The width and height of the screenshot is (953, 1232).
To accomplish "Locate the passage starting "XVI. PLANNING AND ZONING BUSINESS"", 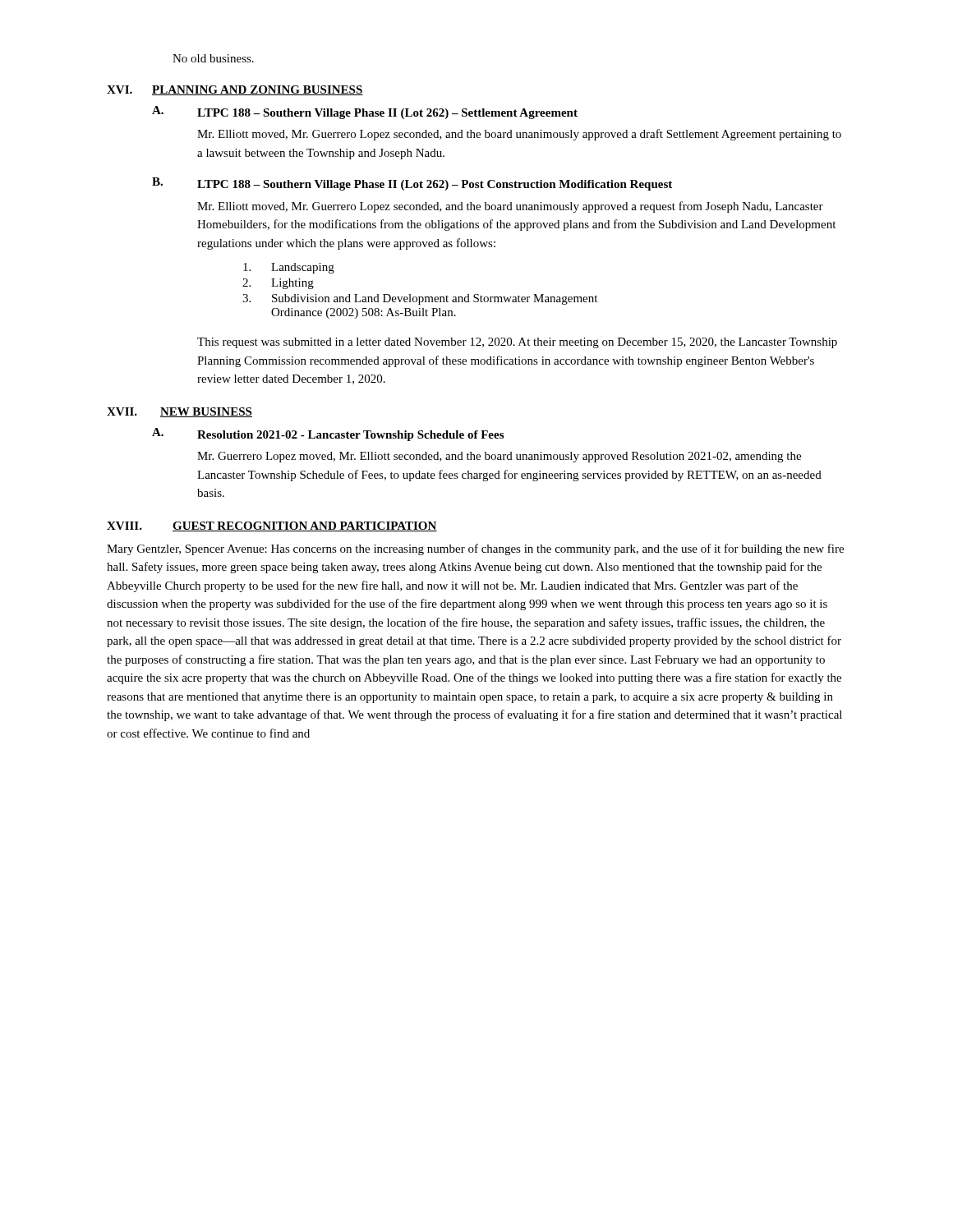I will 235,90.
